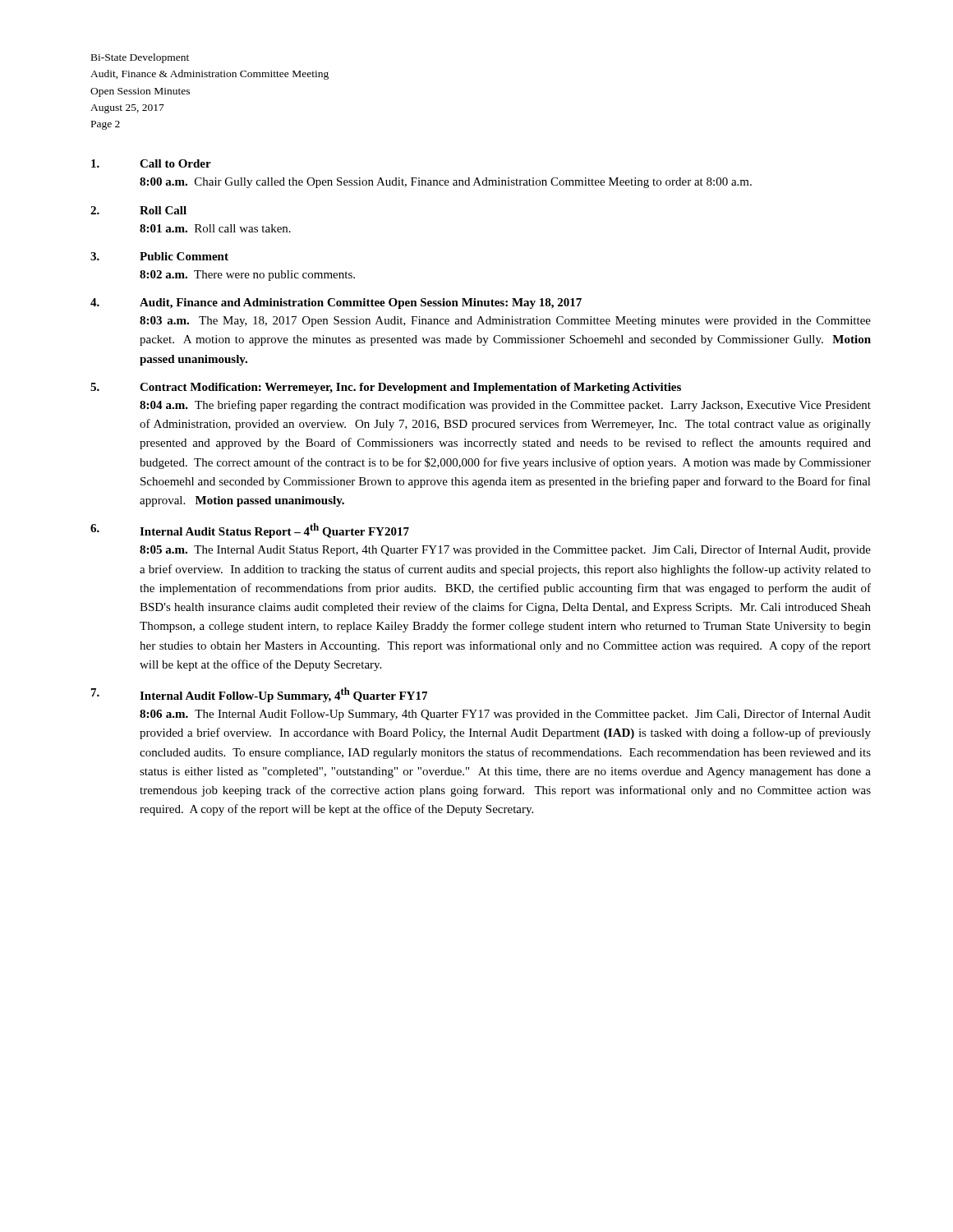This screenshot has height=1232, width=953.
Task: Click on the passage starting "4. Audit, Finance and Administration Committee Open"
Action: pos(481,332)
